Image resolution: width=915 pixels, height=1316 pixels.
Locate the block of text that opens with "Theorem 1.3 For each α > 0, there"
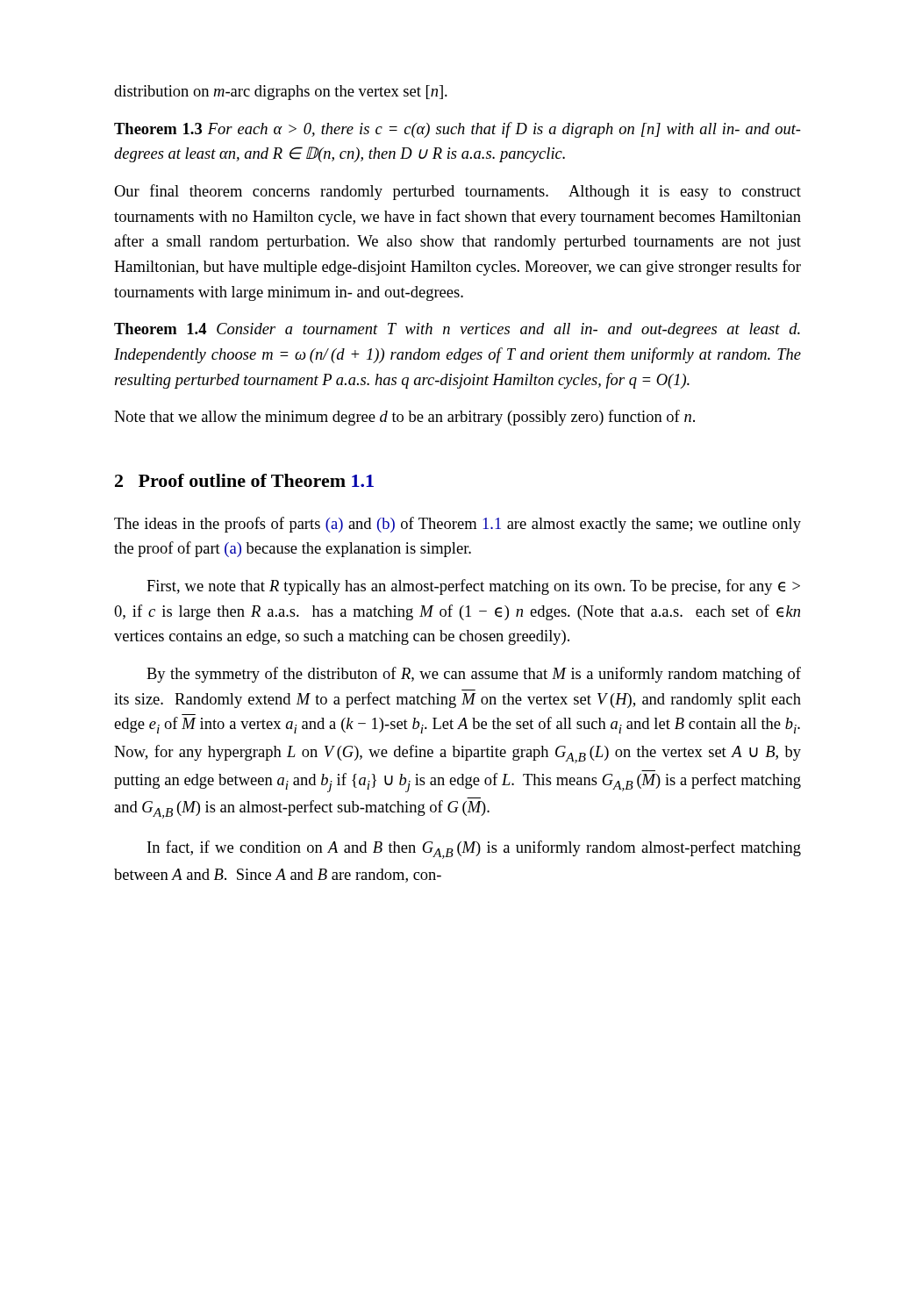[458, 141]
